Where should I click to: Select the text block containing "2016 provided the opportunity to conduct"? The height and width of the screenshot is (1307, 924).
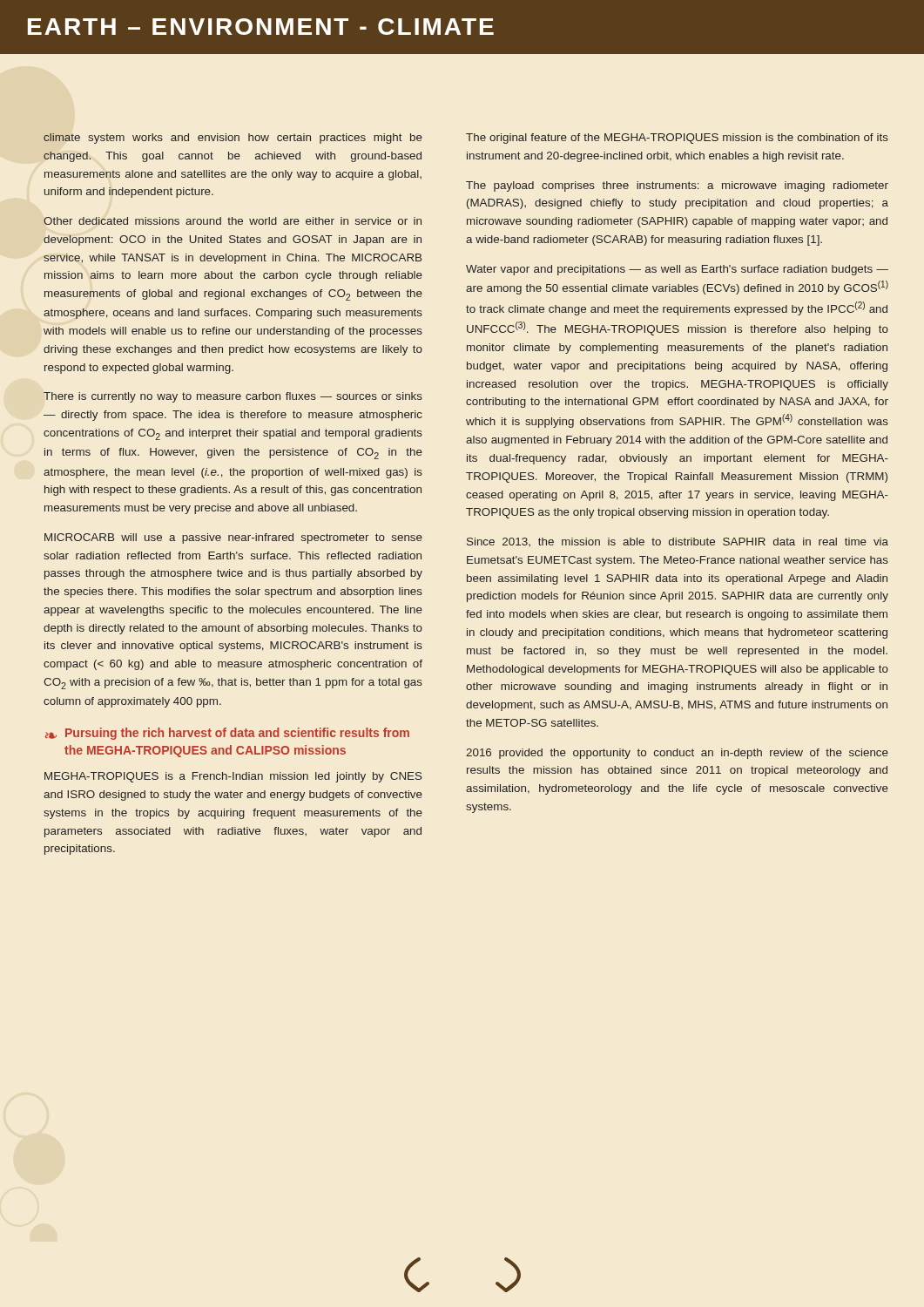[677, 780]
